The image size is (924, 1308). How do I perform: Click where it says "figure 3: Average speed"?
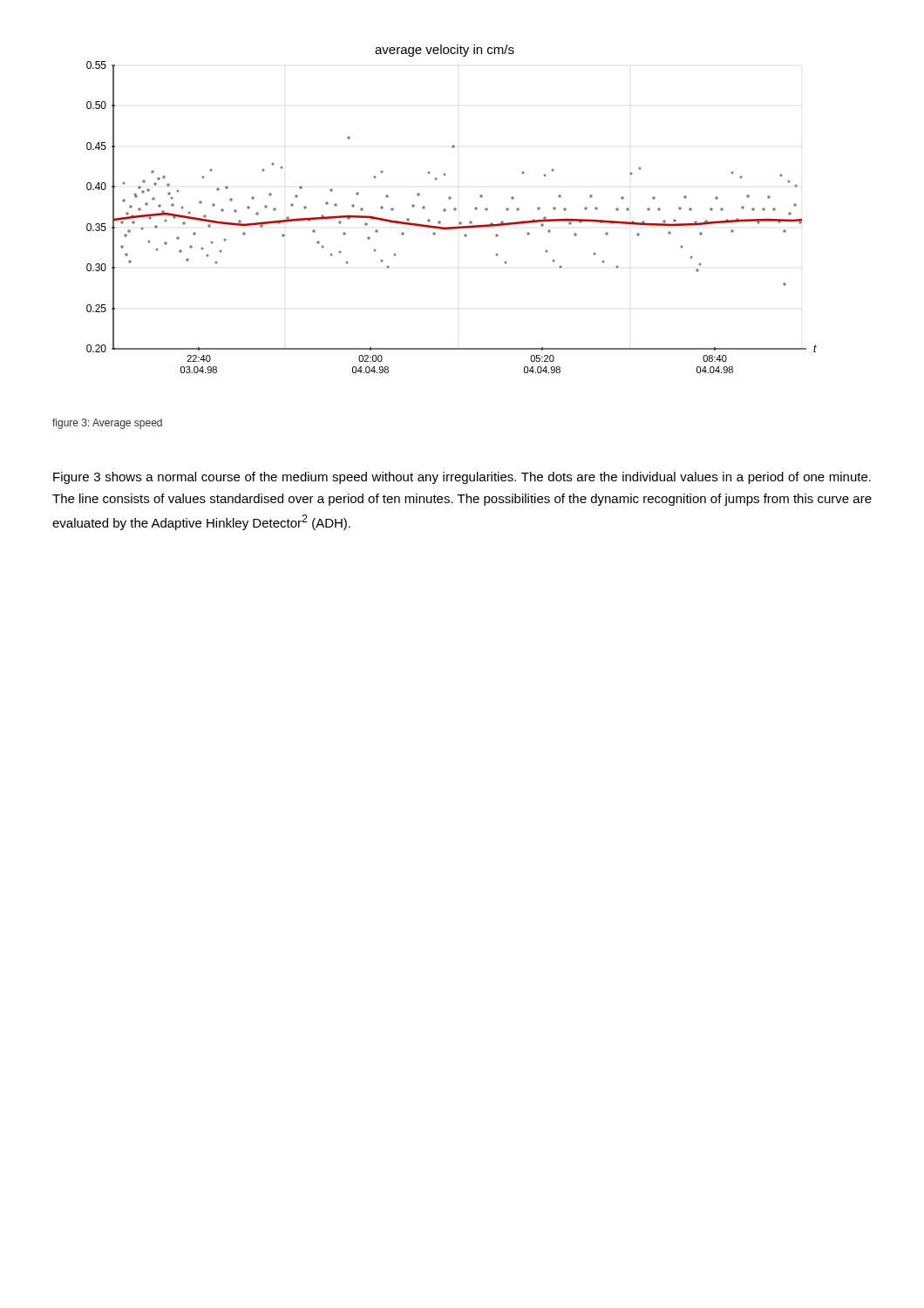pyautogui.click(x=107, y=423)
